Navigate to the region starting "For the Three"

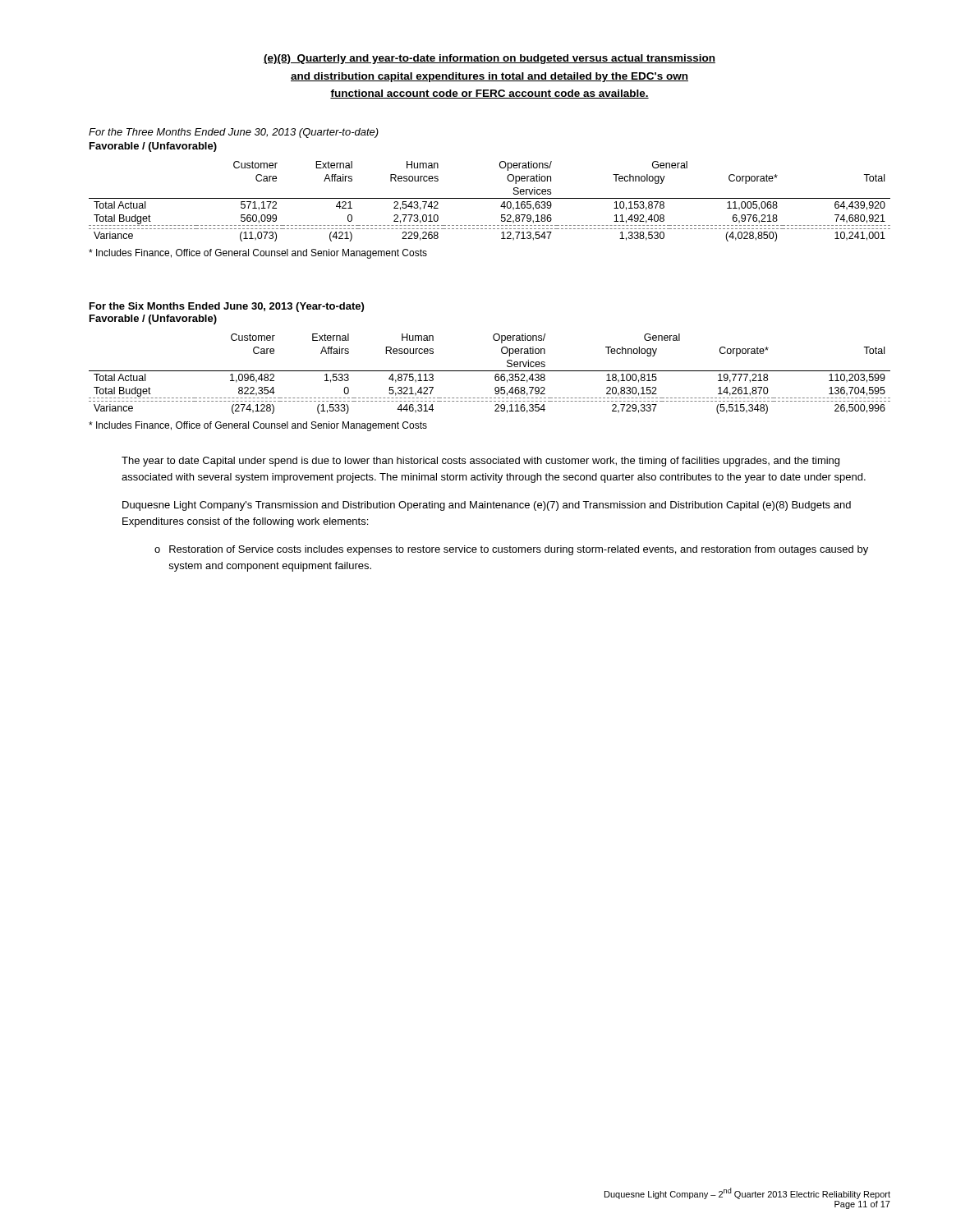pos(234,133)
